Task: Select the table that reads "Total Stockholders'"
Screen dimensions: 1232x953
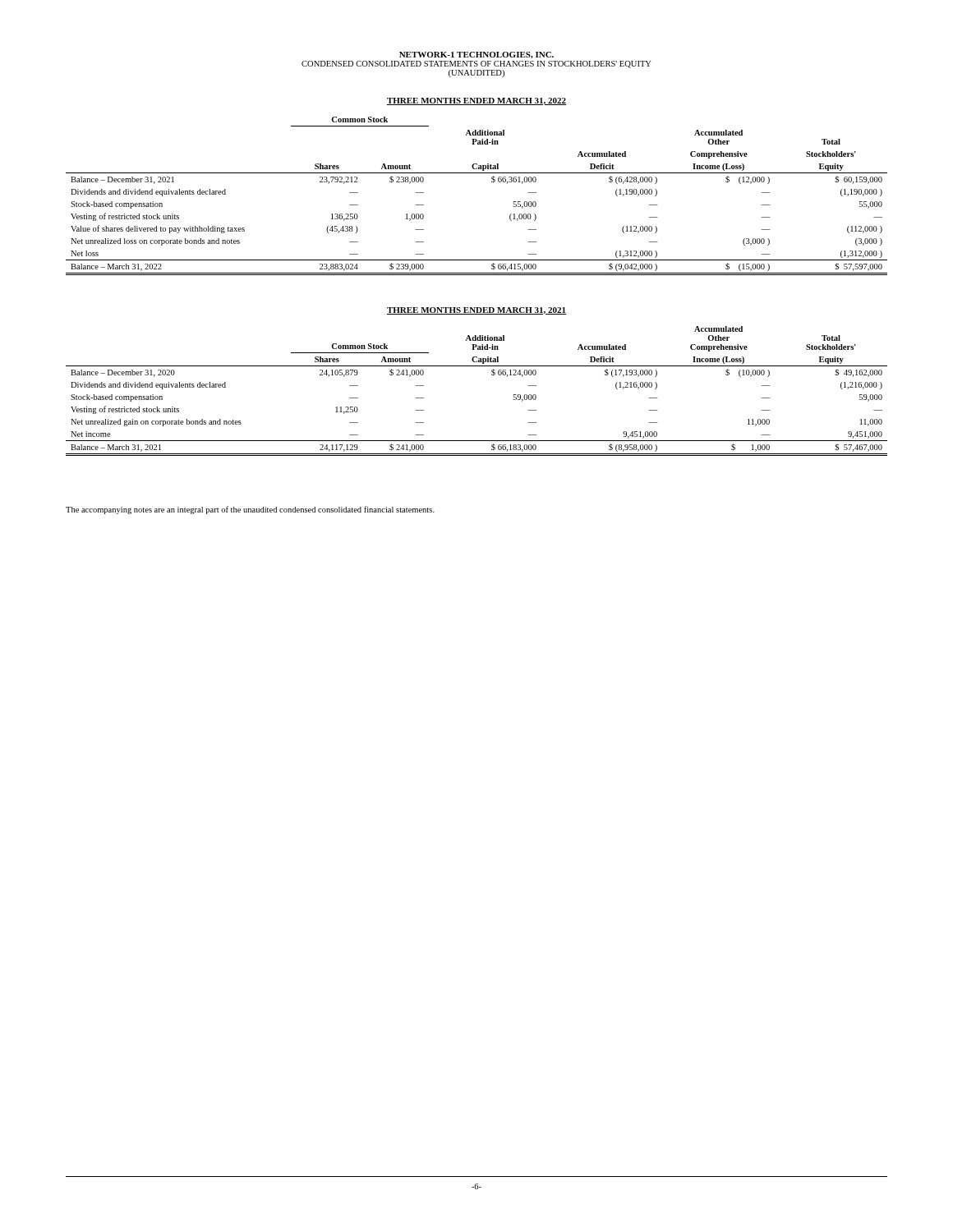Action: point(476,389)
